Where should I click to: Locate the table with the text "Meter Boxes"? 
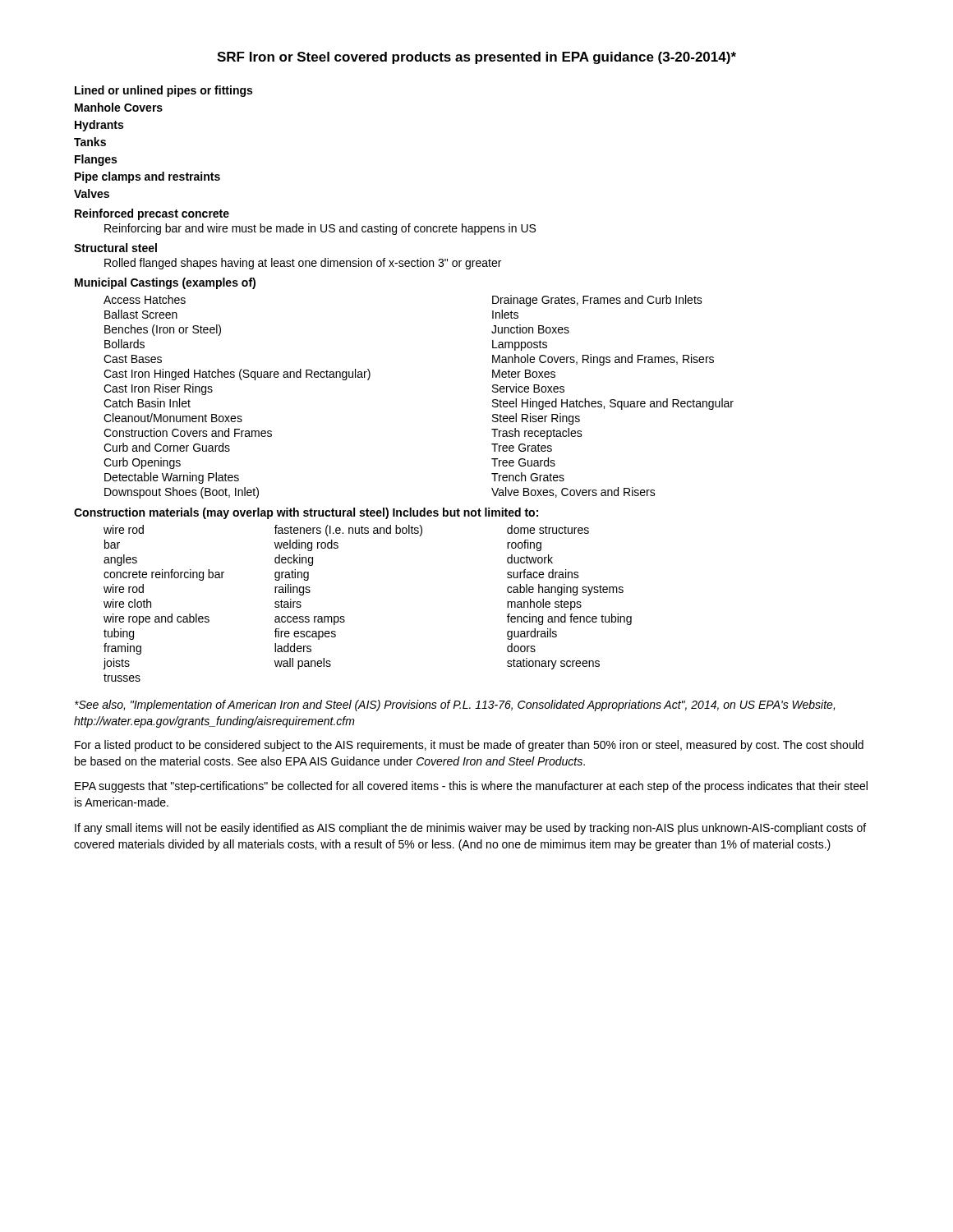click(x=491, y=396)
